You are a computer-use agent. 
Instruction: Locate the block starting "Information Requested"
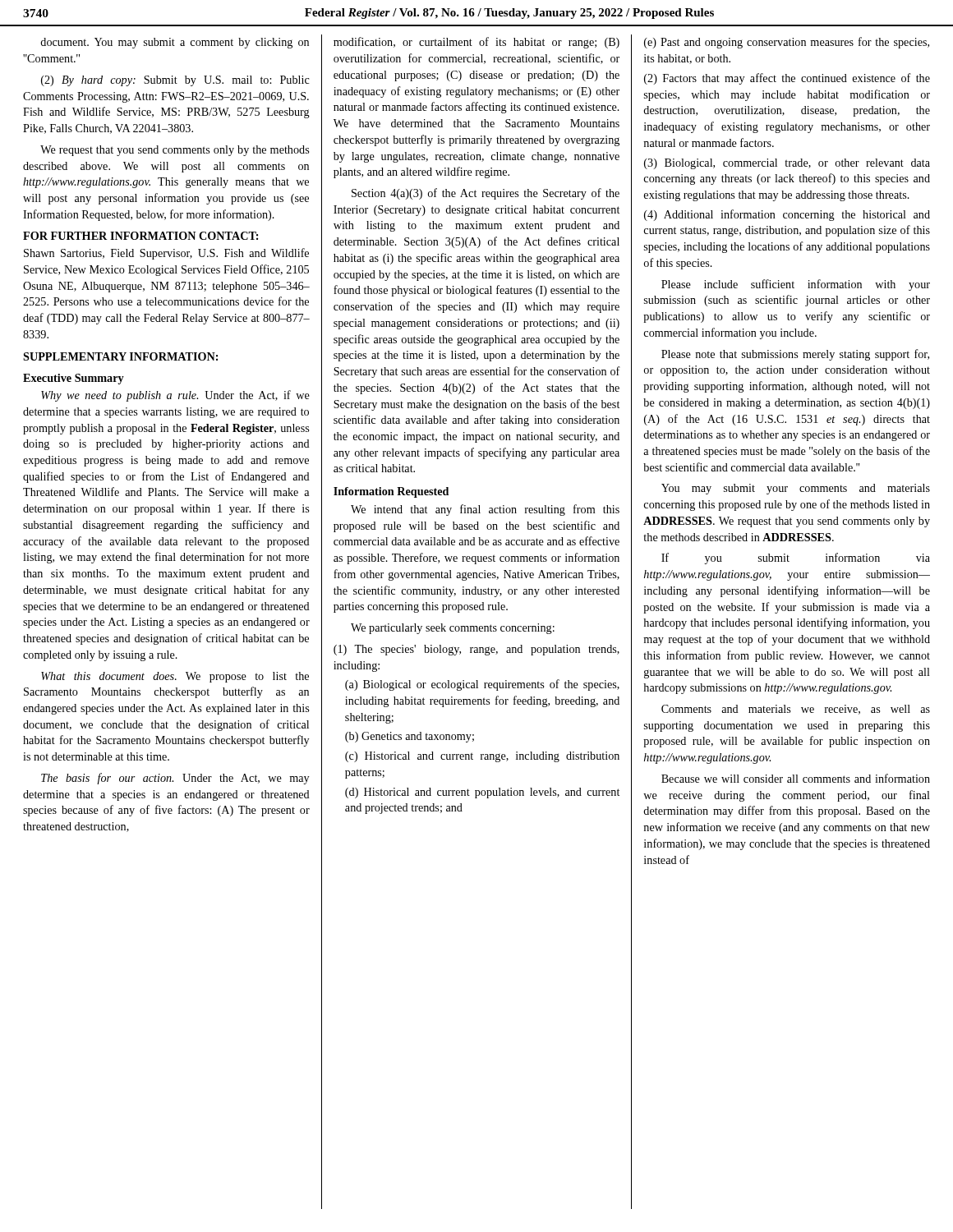[391, 492]
